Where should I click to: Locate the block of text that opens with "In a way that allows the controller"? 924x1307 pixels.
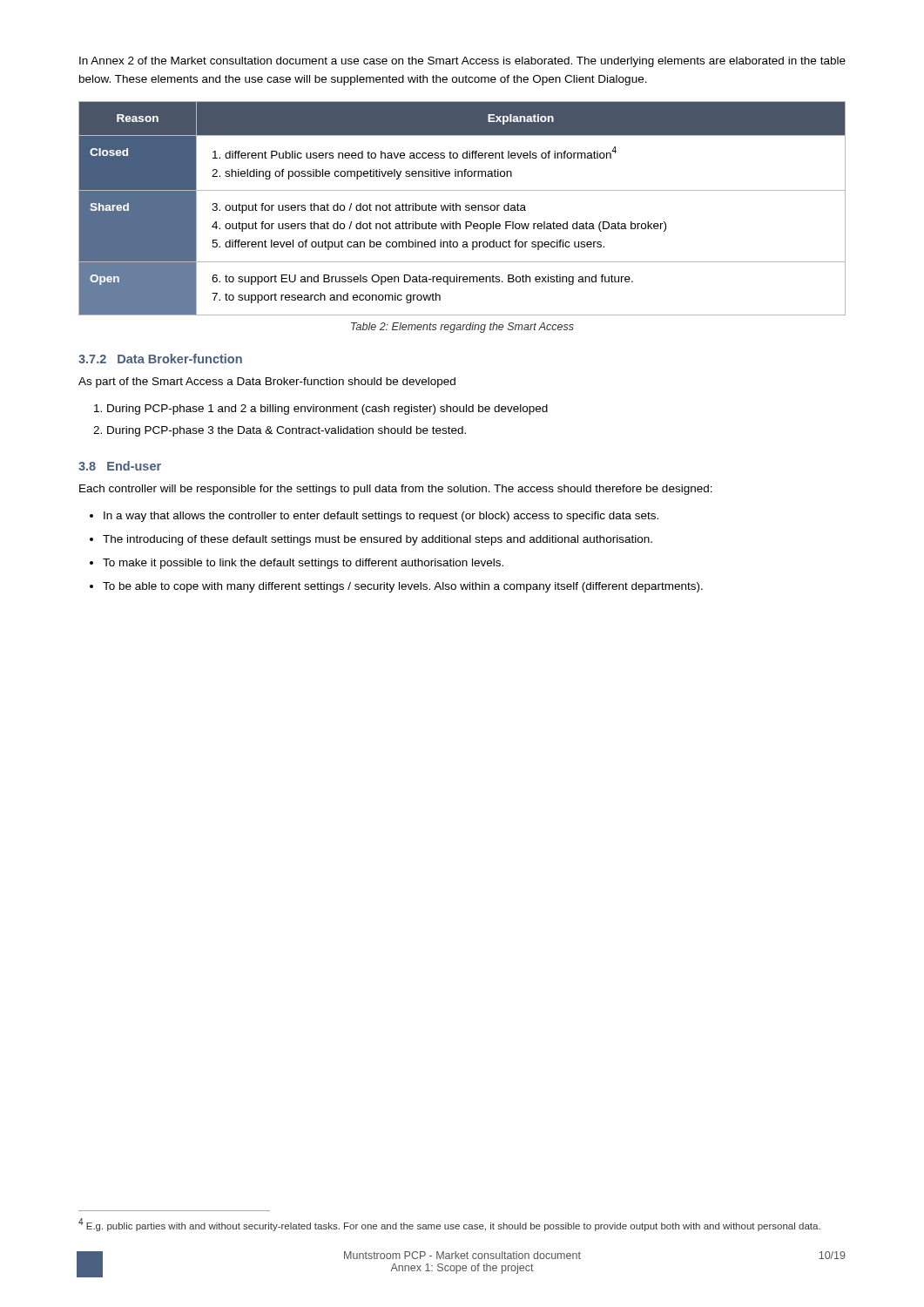(474, 516)
